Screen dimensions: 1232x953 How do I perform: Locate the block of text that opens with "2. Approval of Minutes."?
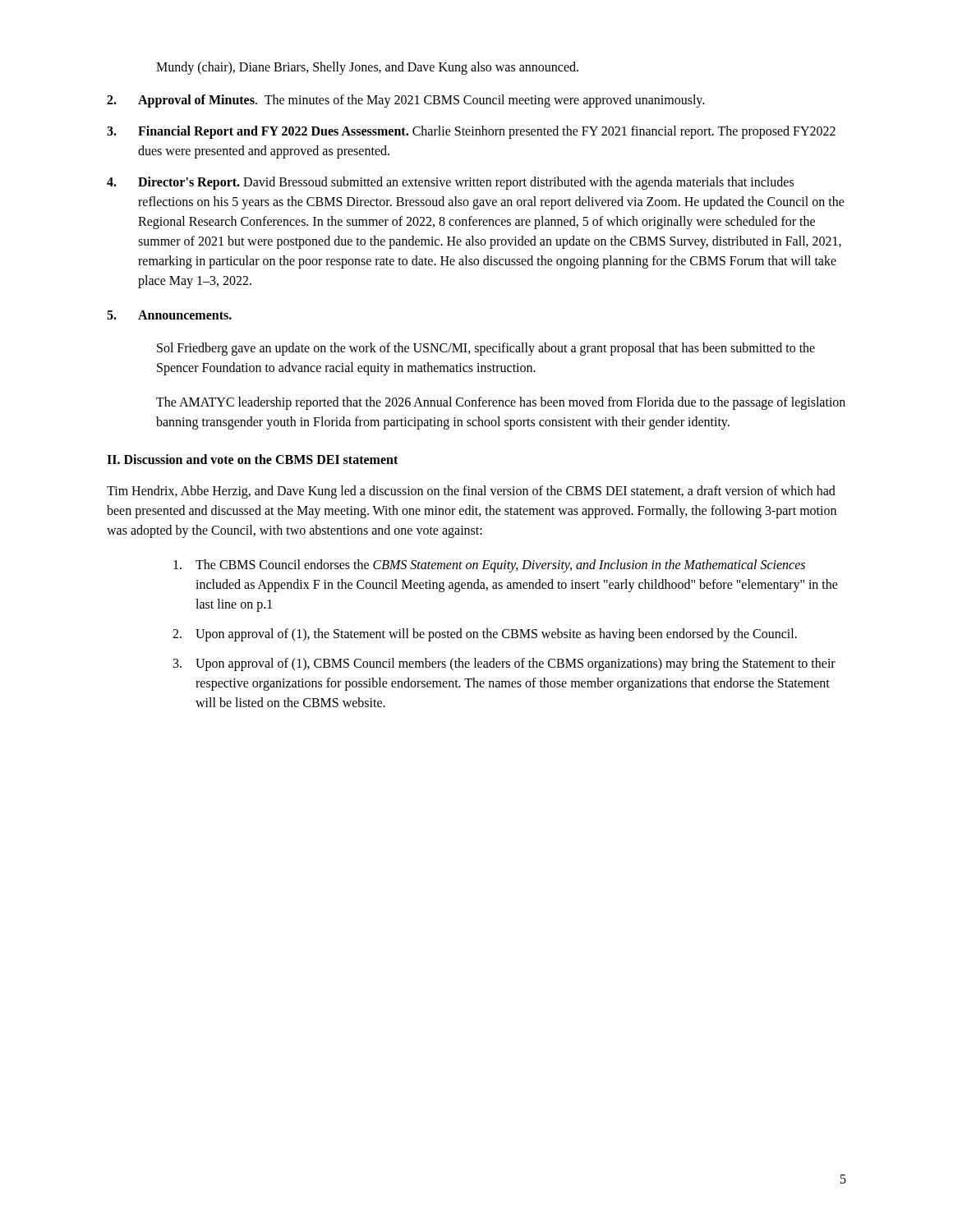[476, 100]
